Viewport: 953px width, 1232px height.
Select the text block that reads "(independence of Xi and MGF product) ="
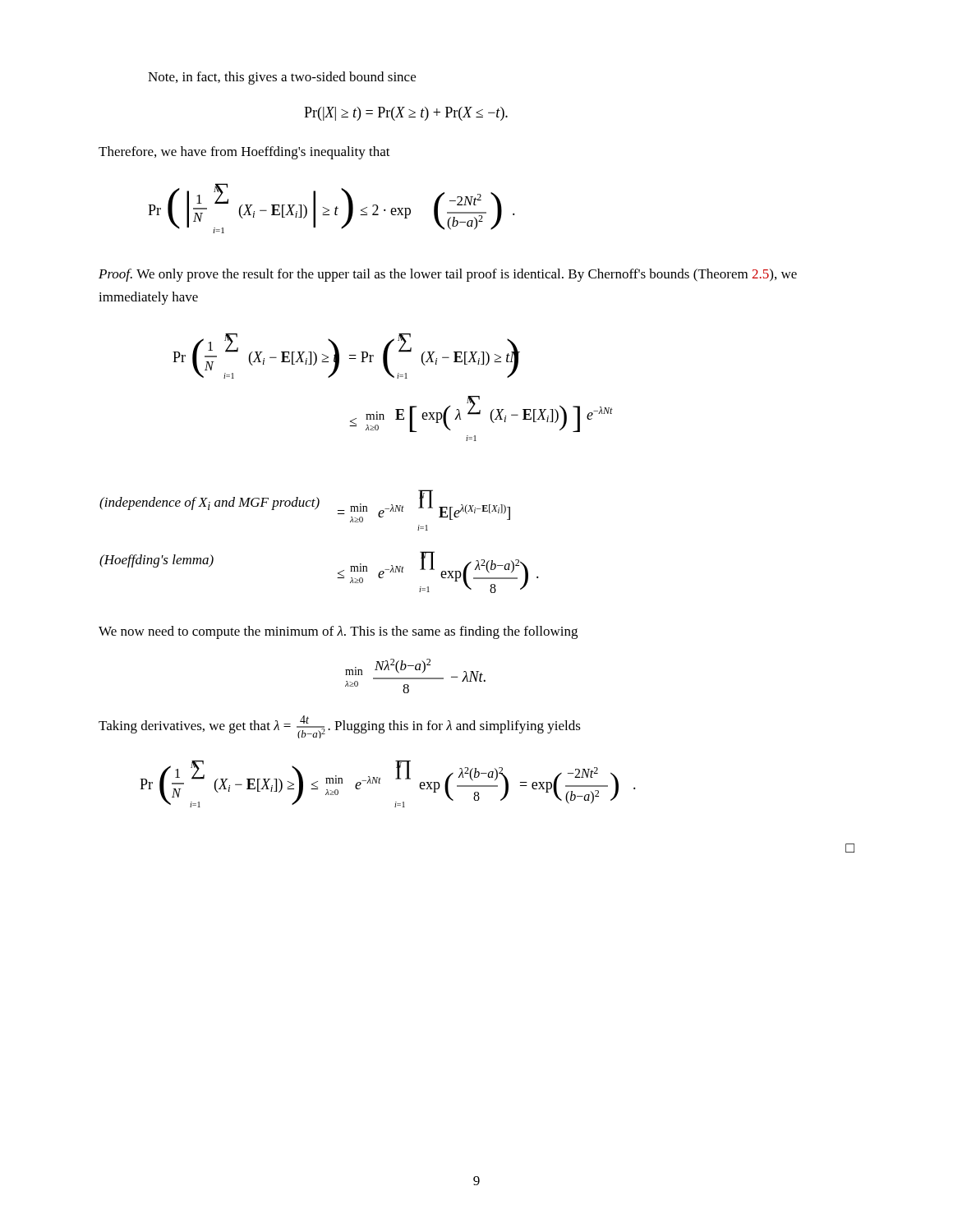476,548
